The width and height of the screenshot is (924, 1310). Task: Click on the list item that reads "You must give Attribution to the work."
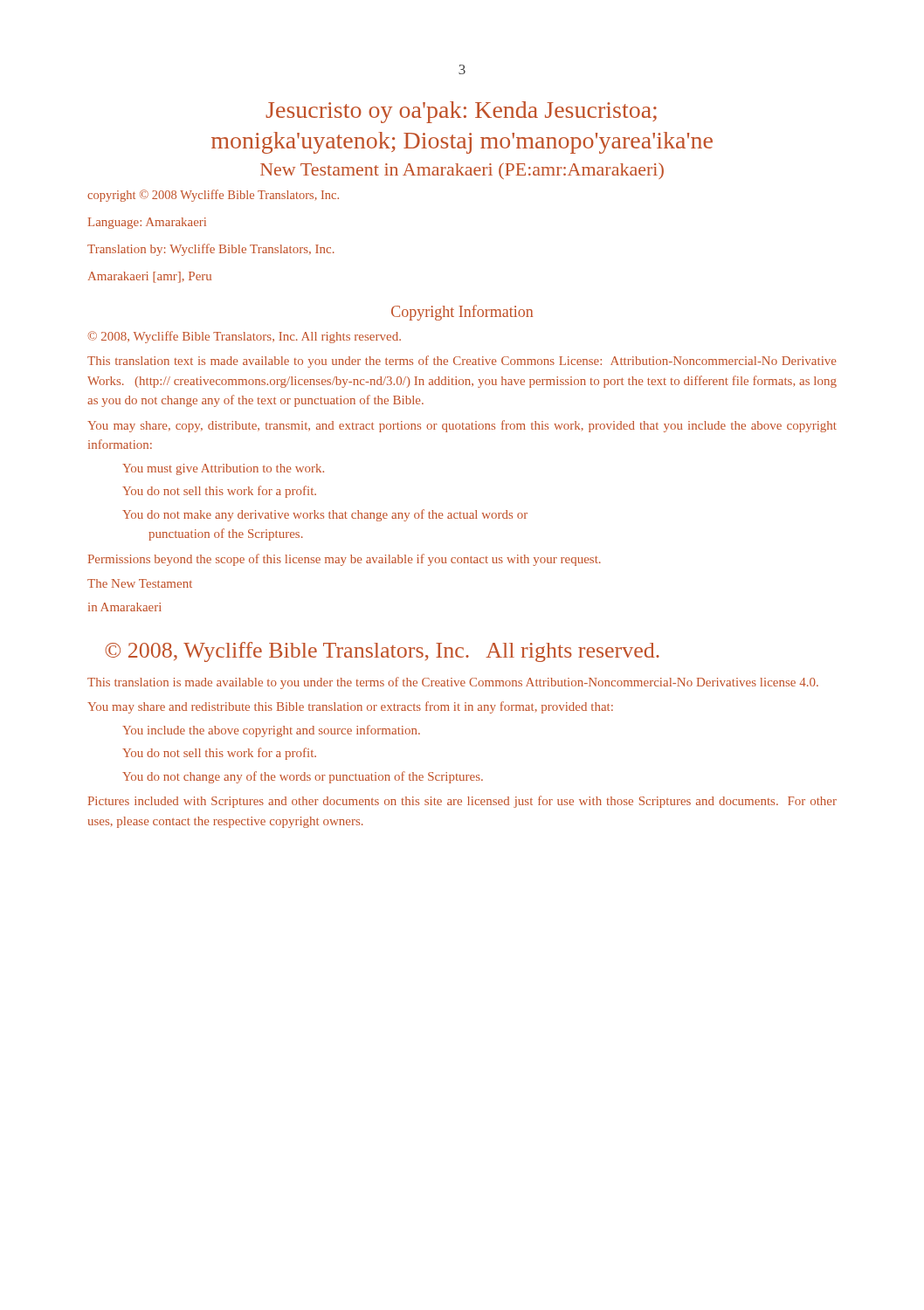click(224, 468)
